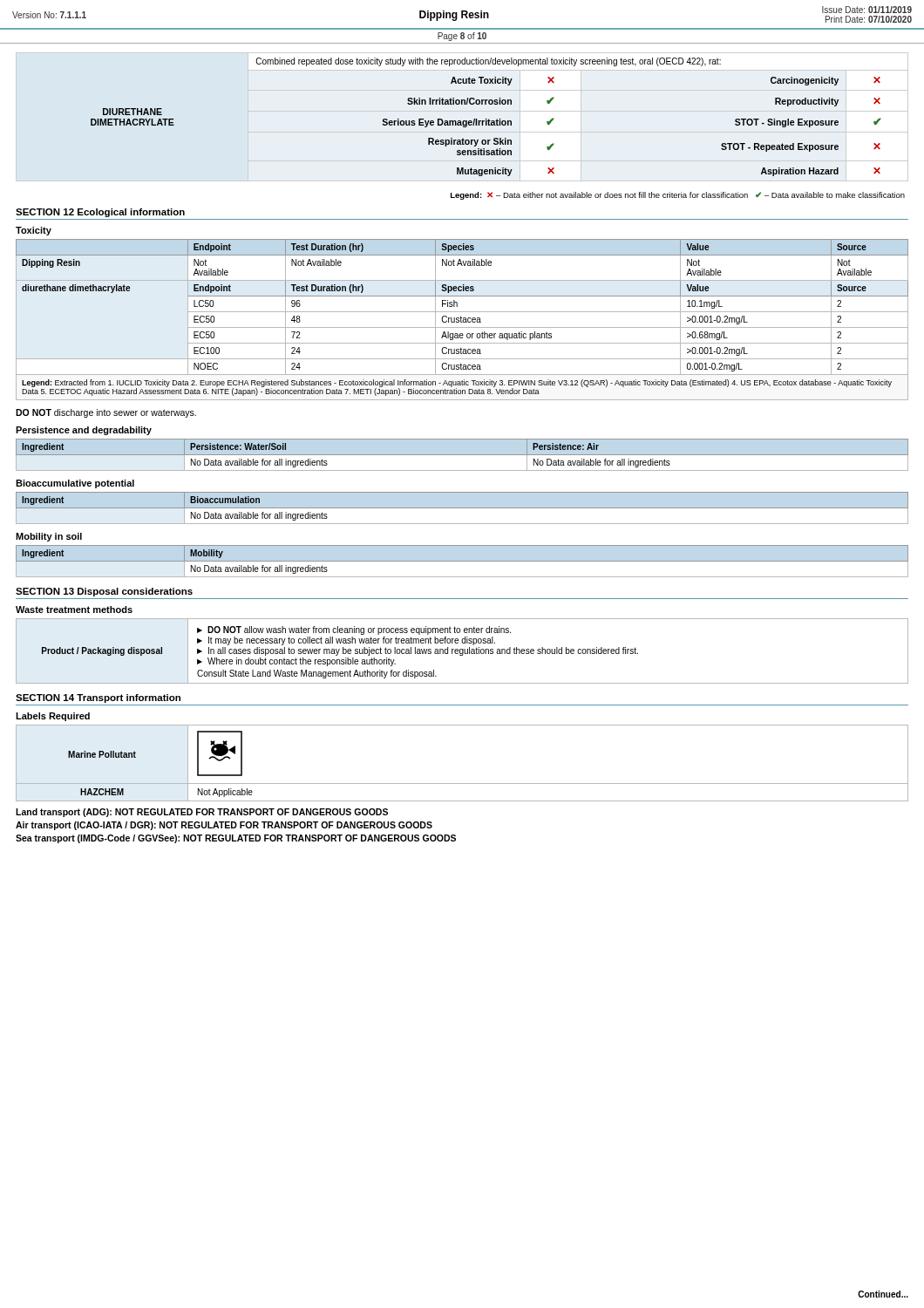Locate the text block with the text "DO NOT discharge into sewer or"
Image resolution: width=924 pixels, height=1308 pixels.
coord(106,412)
